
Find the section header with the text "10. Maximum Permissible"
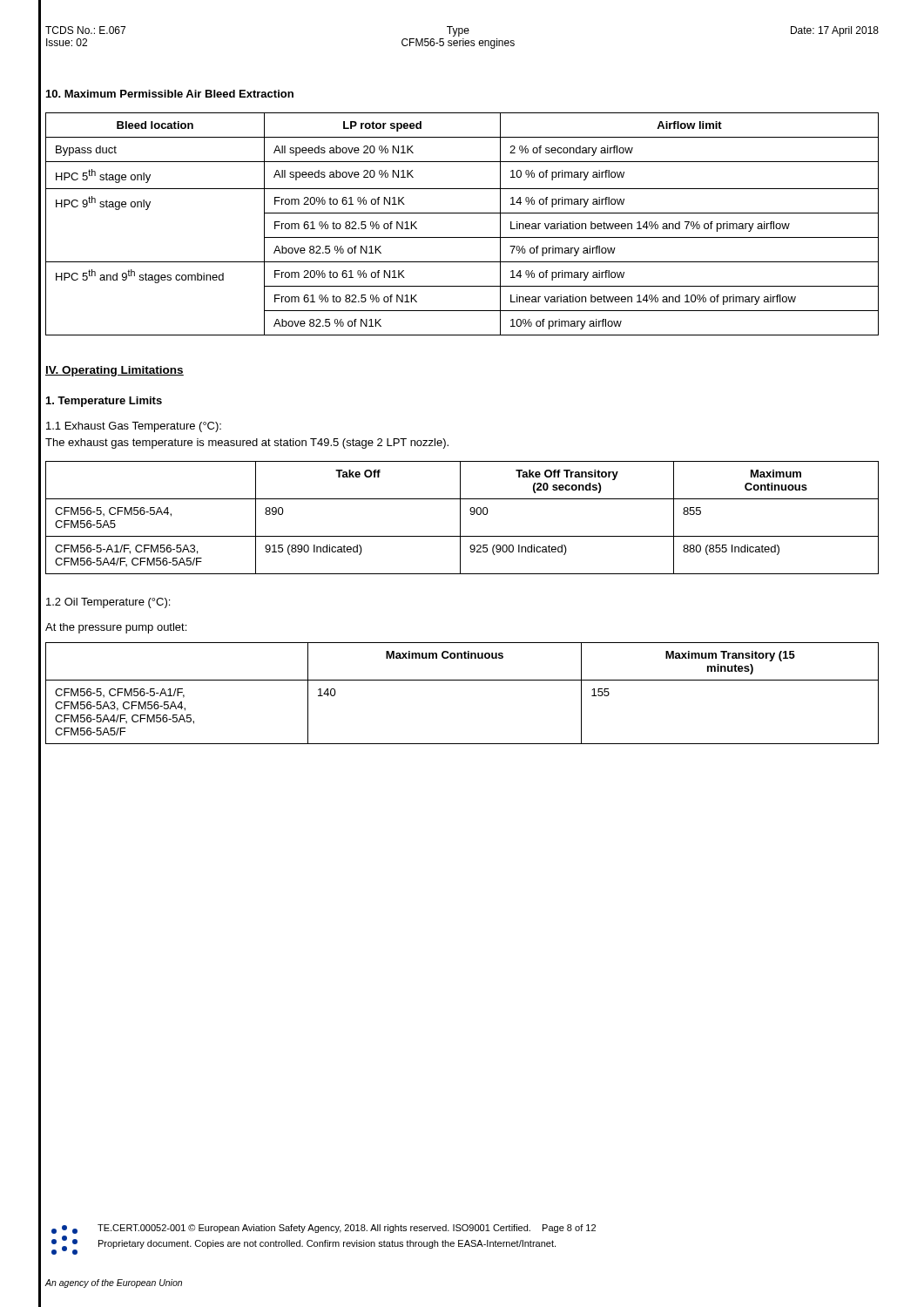170,94
